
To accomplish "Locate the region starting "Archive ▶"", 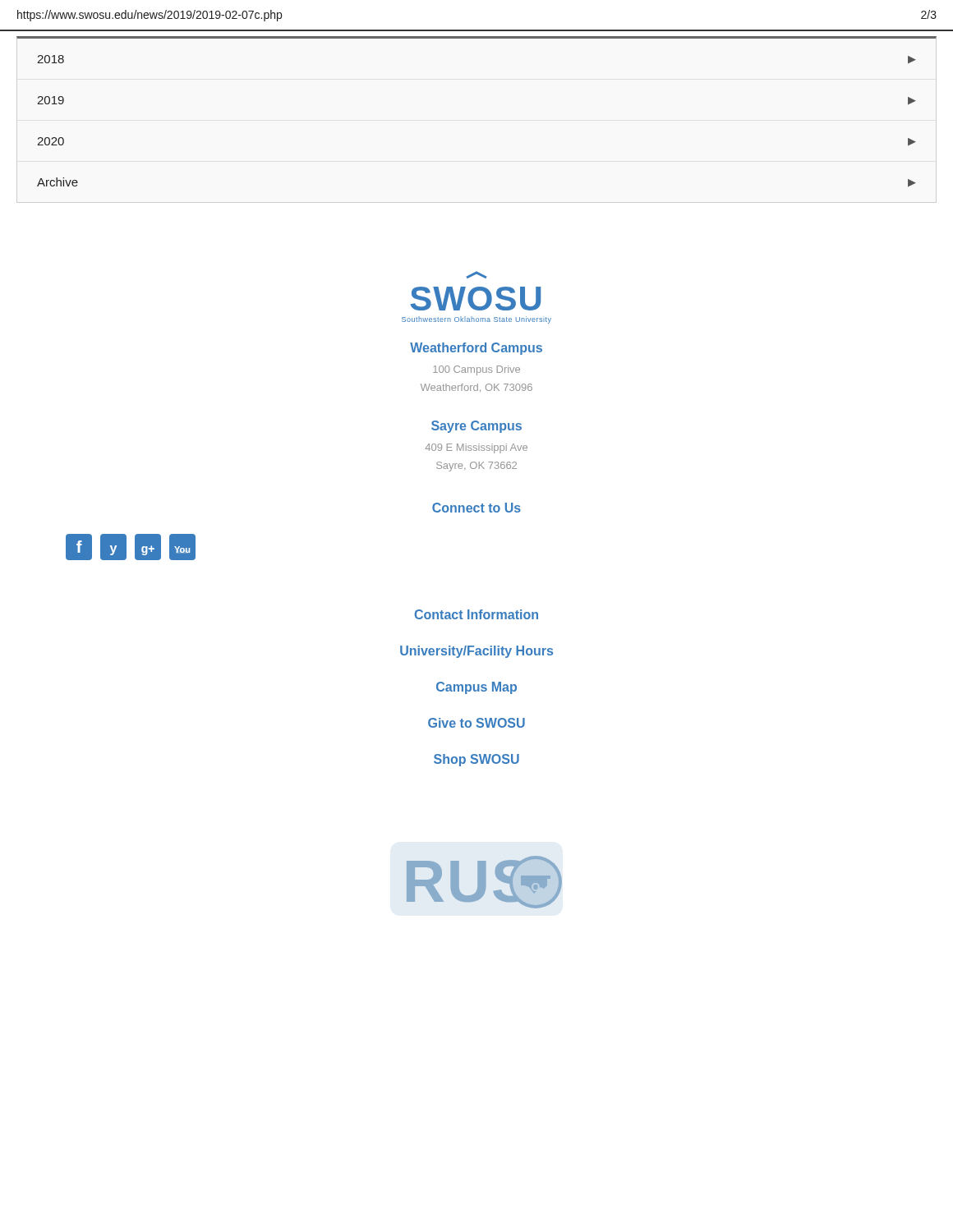I will (x=58, y=181).
